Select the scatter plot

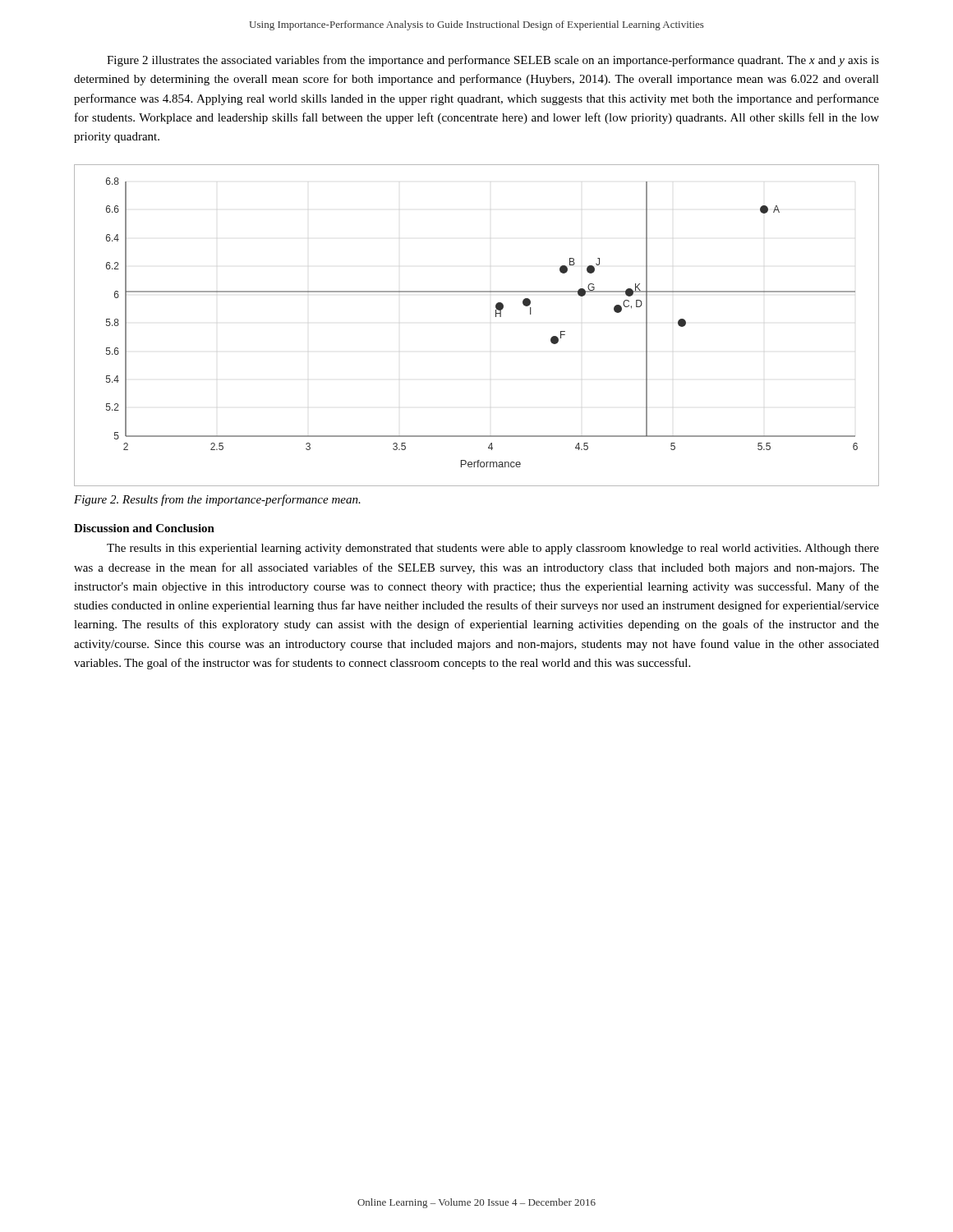(x=476, y=325)
